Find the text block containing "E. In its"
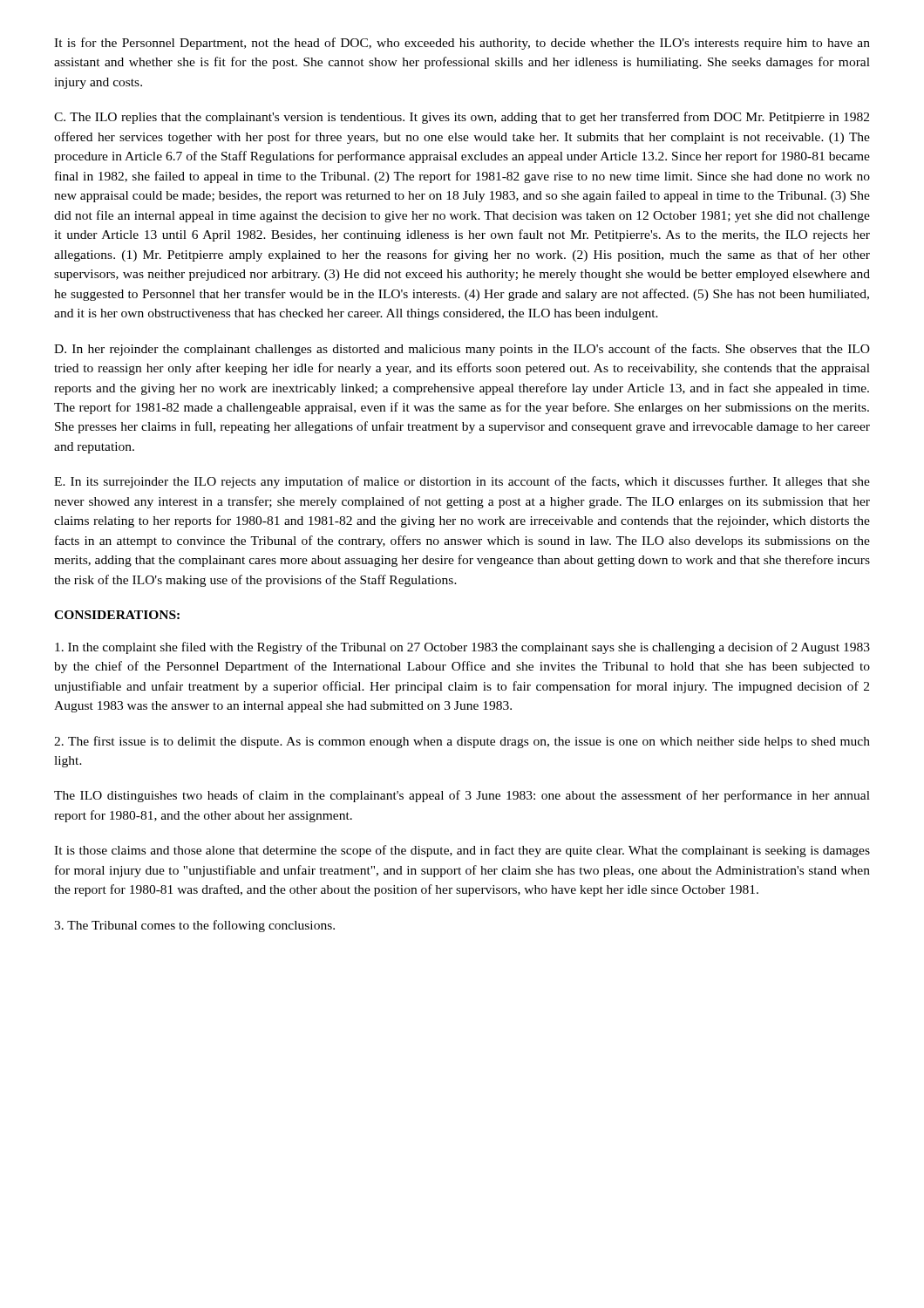The width and height of the screenshot is (924, 1308). pyautogui.click(x=462, y=530)
